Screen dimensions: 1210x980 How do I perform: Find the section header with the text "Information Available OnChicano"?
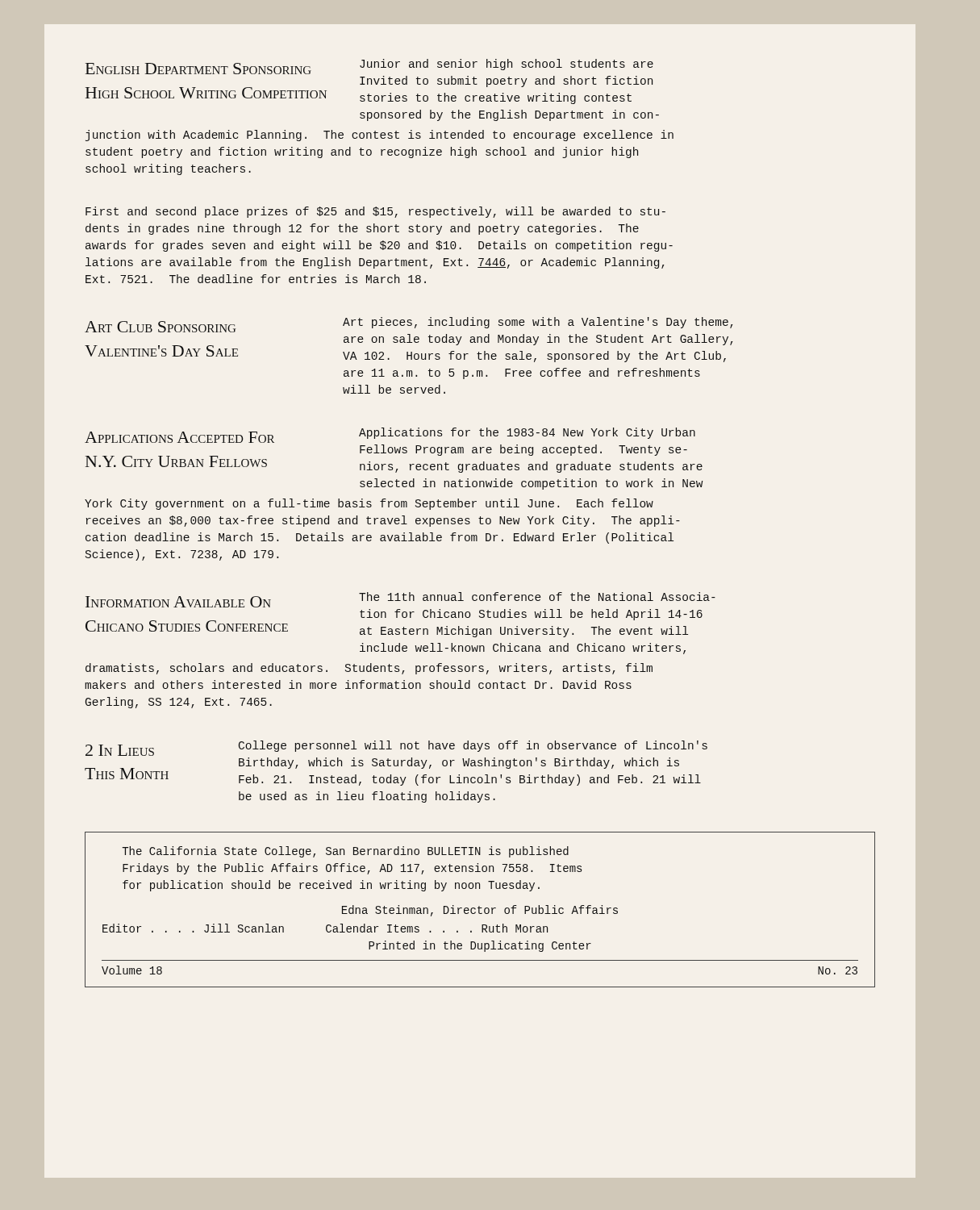point(187,614)
